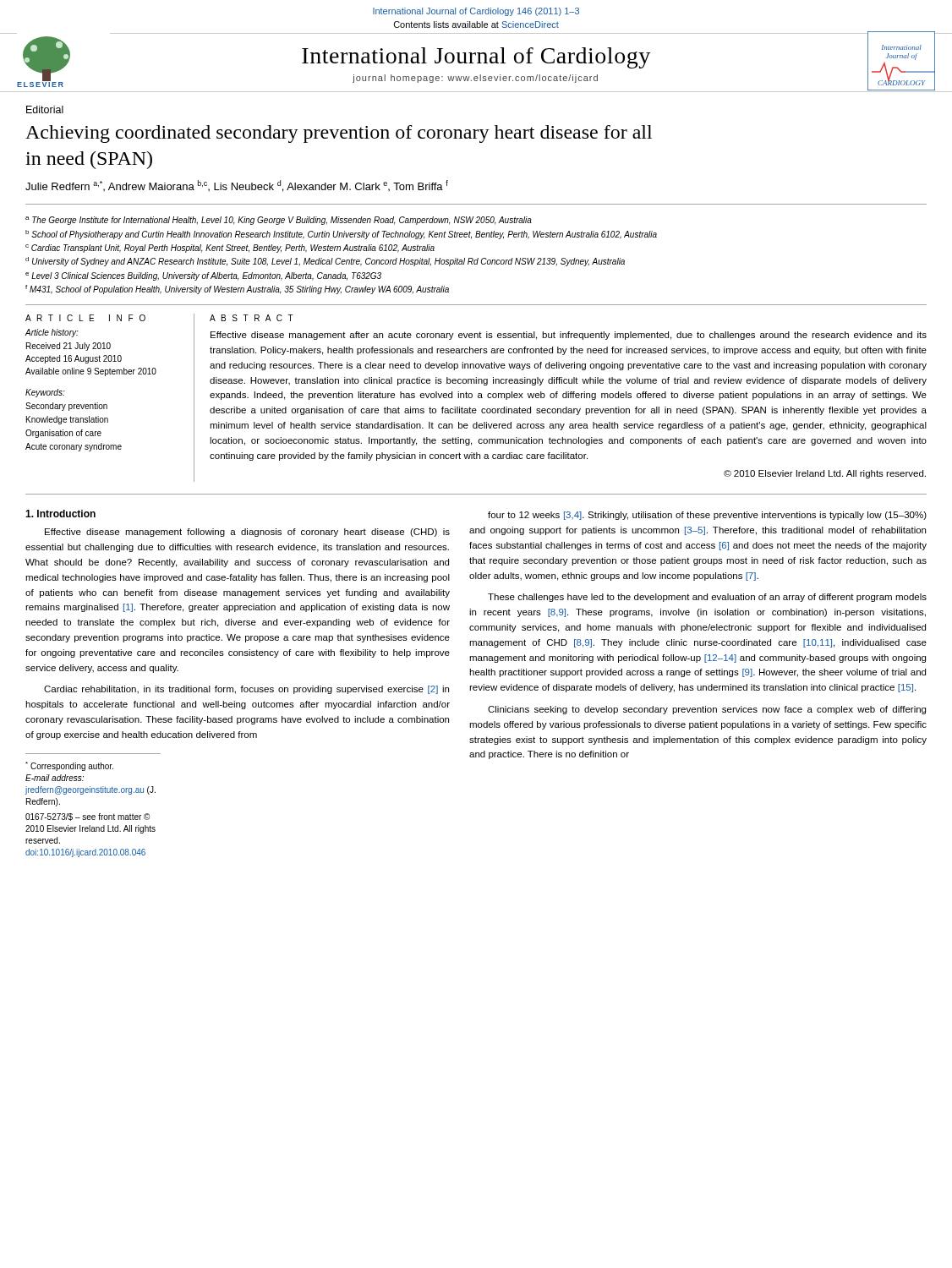This screenshot has width=952, height=1268.
Task: Locate the region starting "Effective disease management after an"
Action: 568,406
